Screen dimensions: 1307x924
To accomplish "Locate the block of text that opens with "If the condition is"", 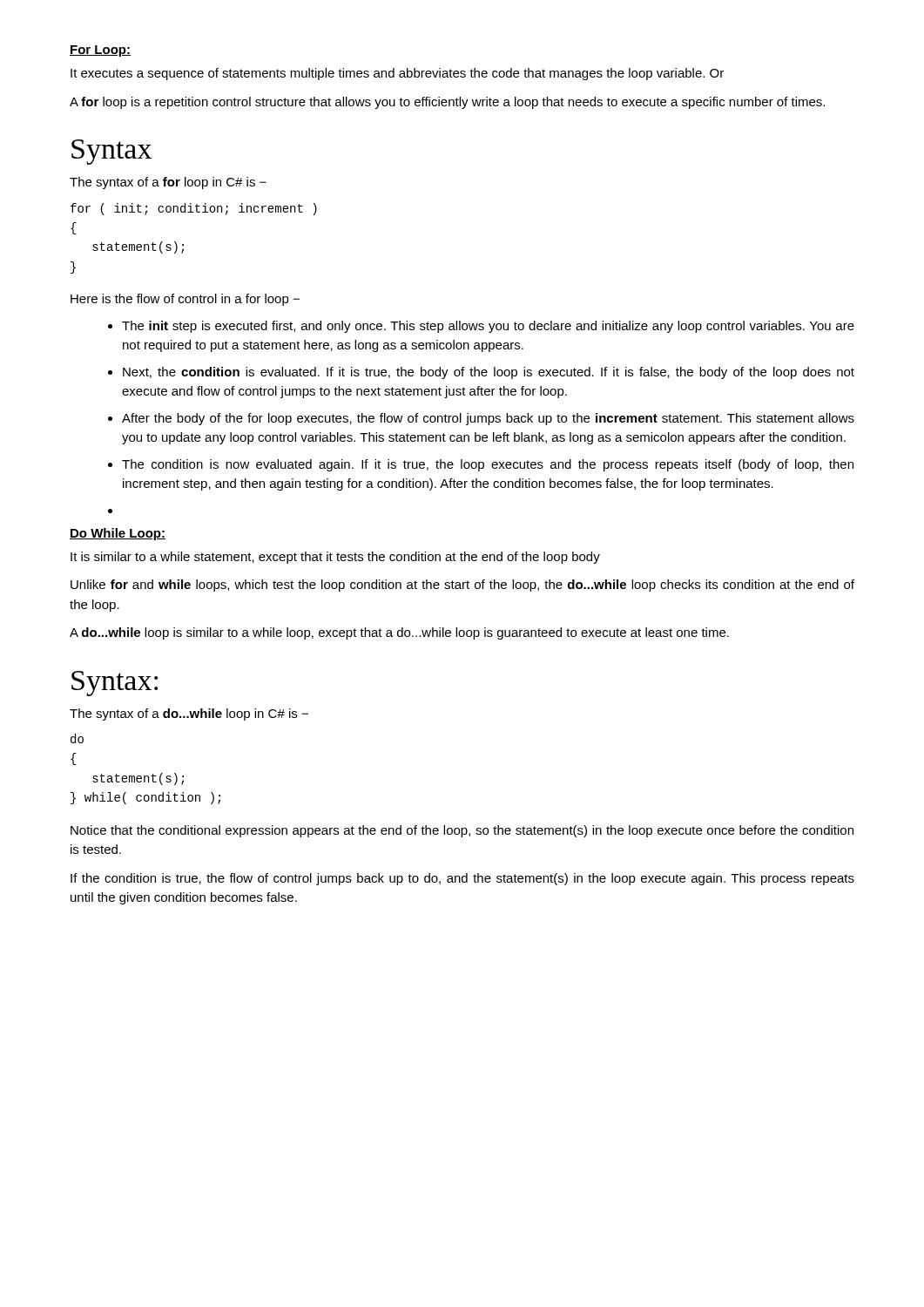I will (462, 887).
